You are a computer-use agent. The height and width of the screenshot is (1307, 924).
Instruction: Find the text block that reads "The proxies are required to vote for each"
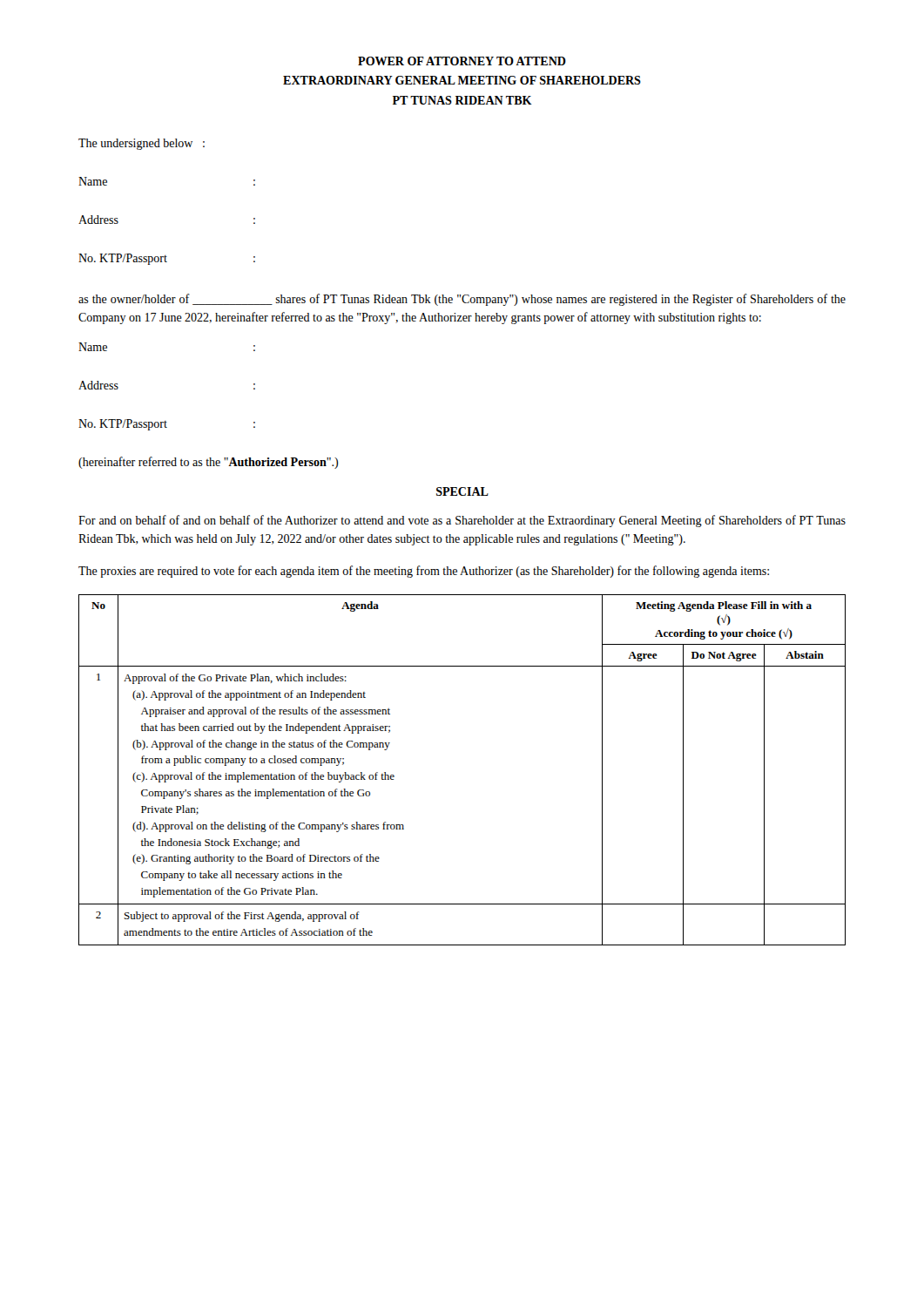coord(424,571)
